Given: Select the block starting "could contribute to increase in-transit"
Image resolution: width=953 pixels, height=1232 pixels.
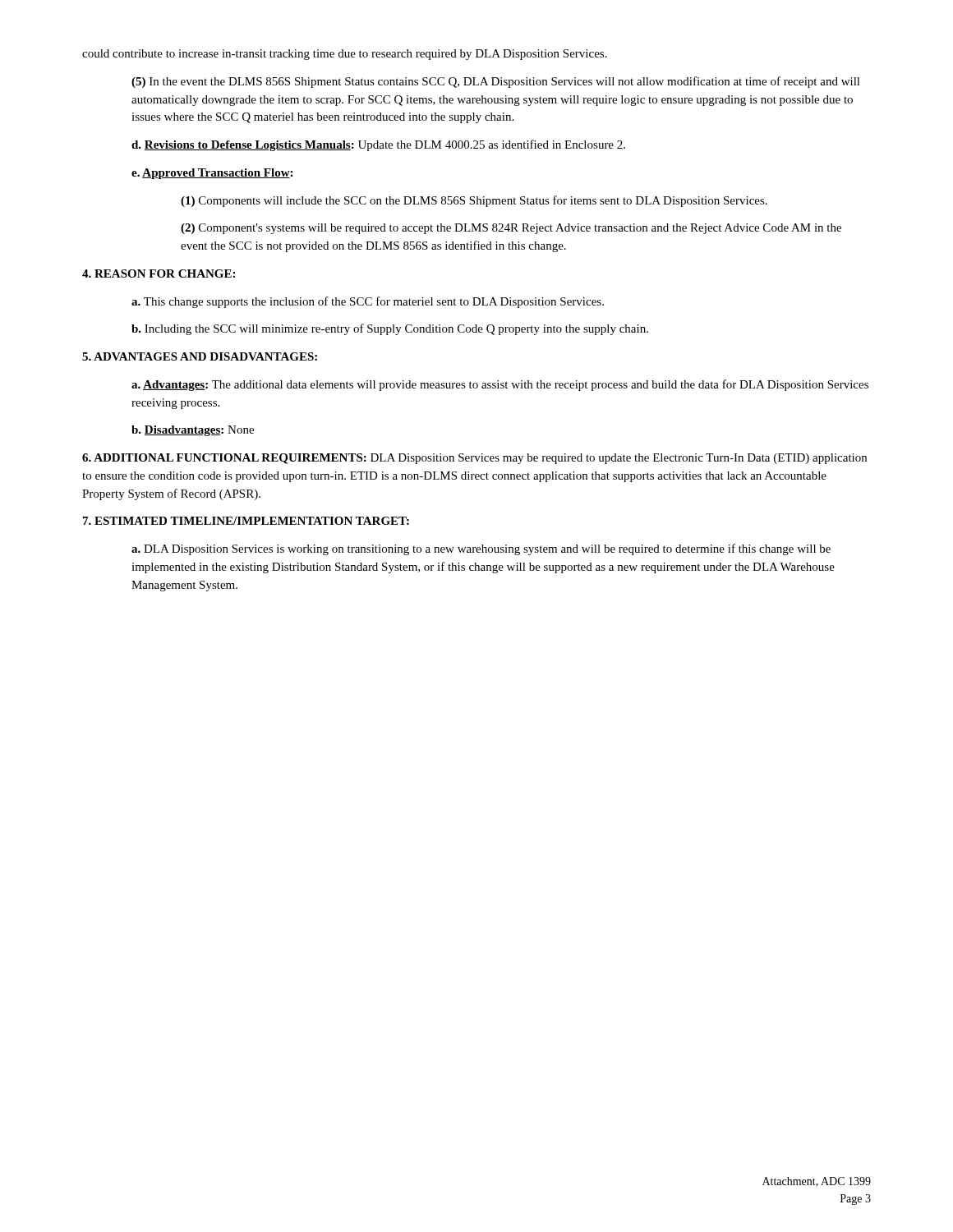Looking at the screenshot, I should [x=476, y=54].
